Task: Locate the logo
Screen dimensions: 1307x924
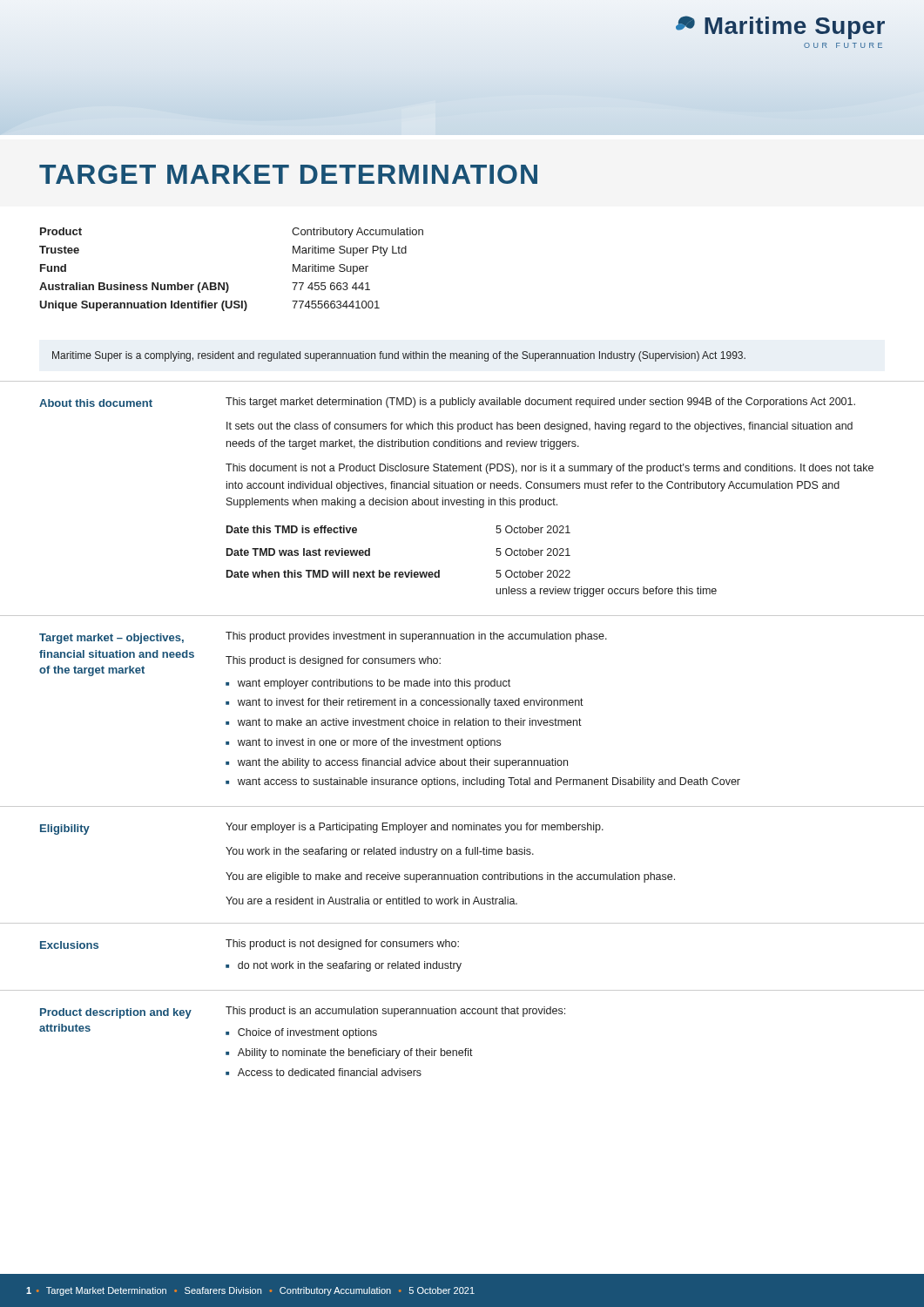Action: (774, 31)
